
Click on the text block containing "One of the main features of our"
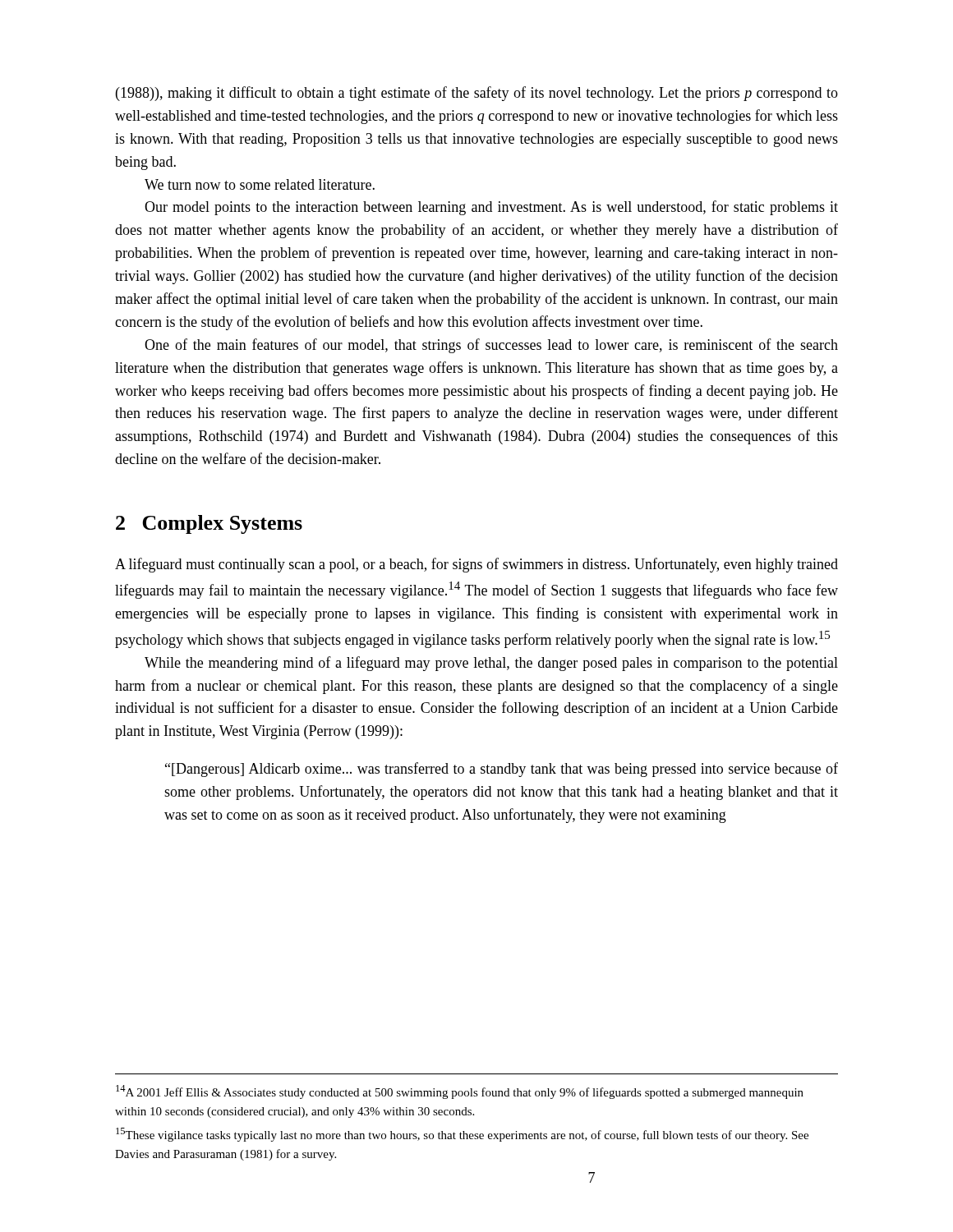click(x=476, y=403)
